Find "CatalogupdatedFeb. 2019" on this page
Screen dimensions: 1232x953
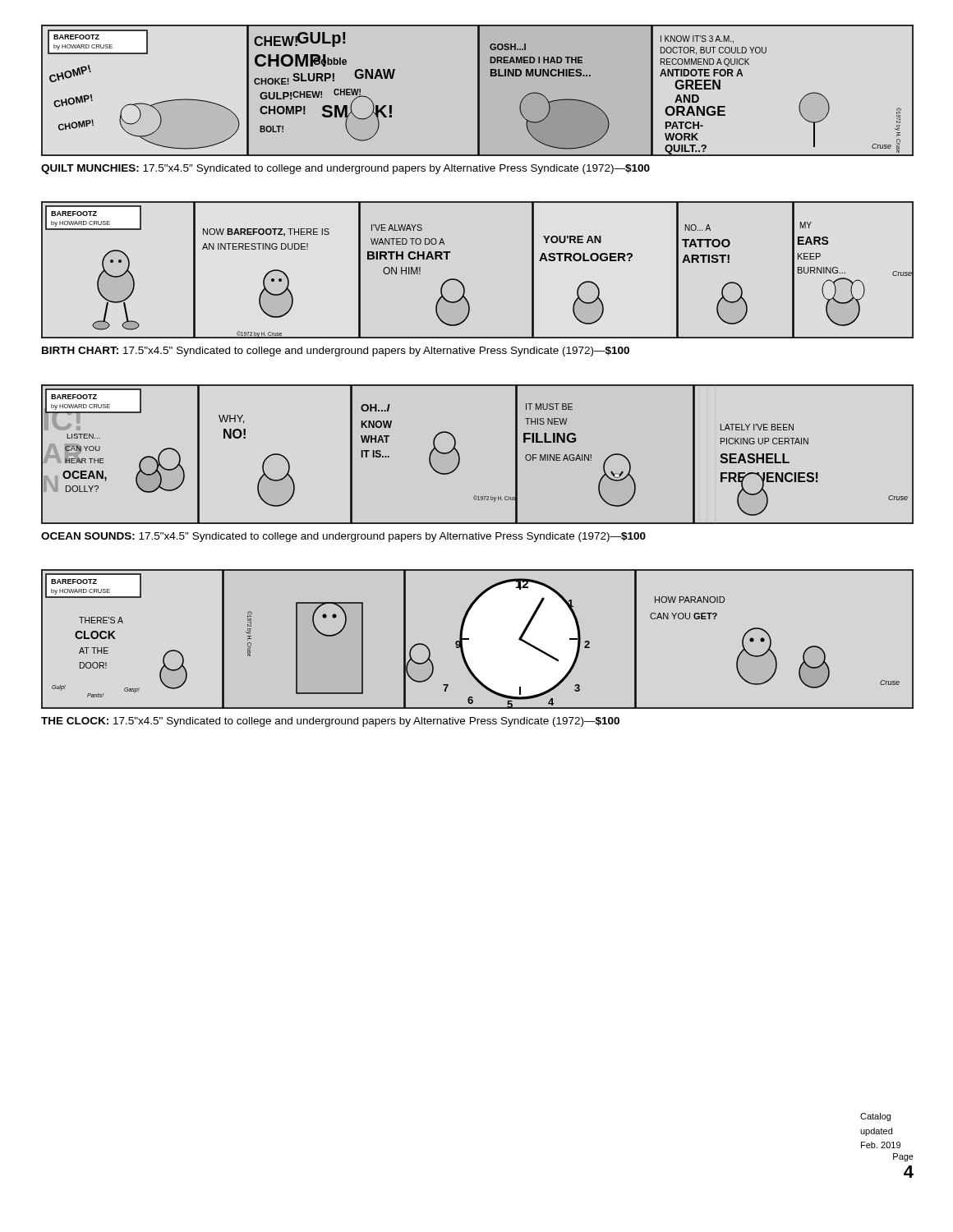[x=881, y=1131]
